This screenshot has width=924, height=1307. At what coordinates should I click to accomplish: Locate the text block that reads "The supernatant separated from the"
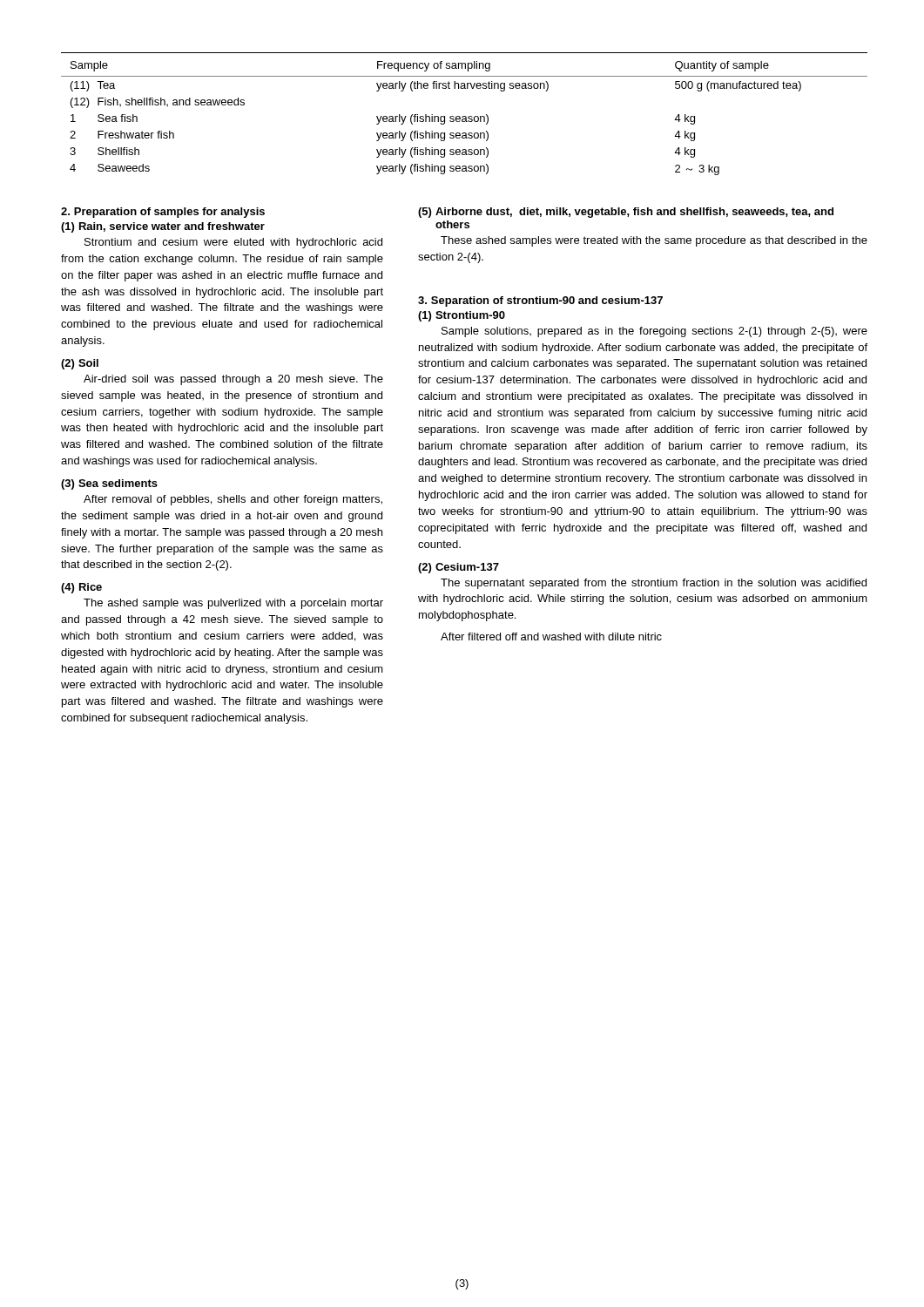point(643,610)
